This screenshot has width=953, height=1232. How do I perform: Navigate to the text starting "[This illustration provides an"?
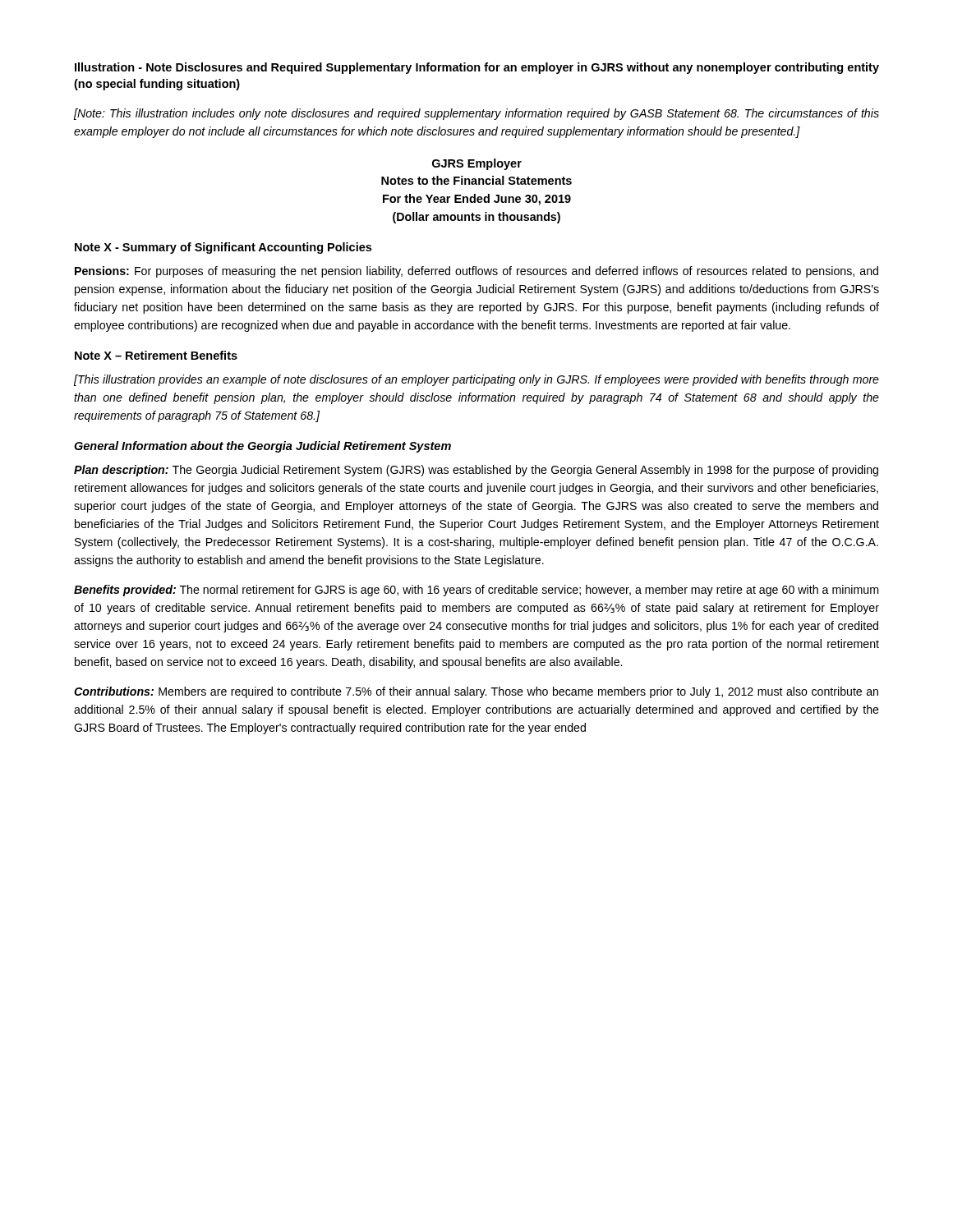(x=476, y=398)
